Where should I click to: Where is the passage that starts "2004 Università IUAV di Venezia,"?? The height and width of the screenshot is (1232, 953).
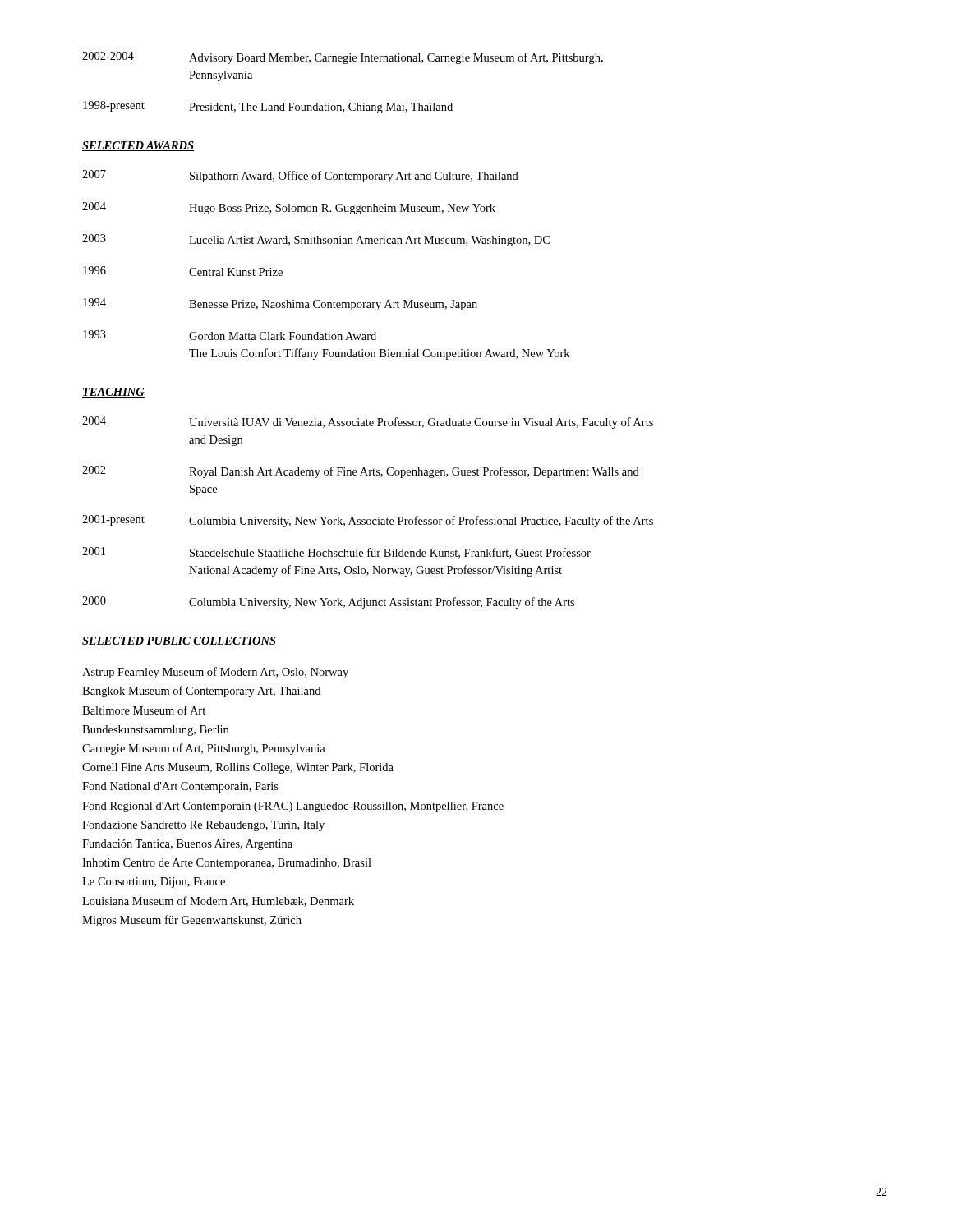pos(485,431)
